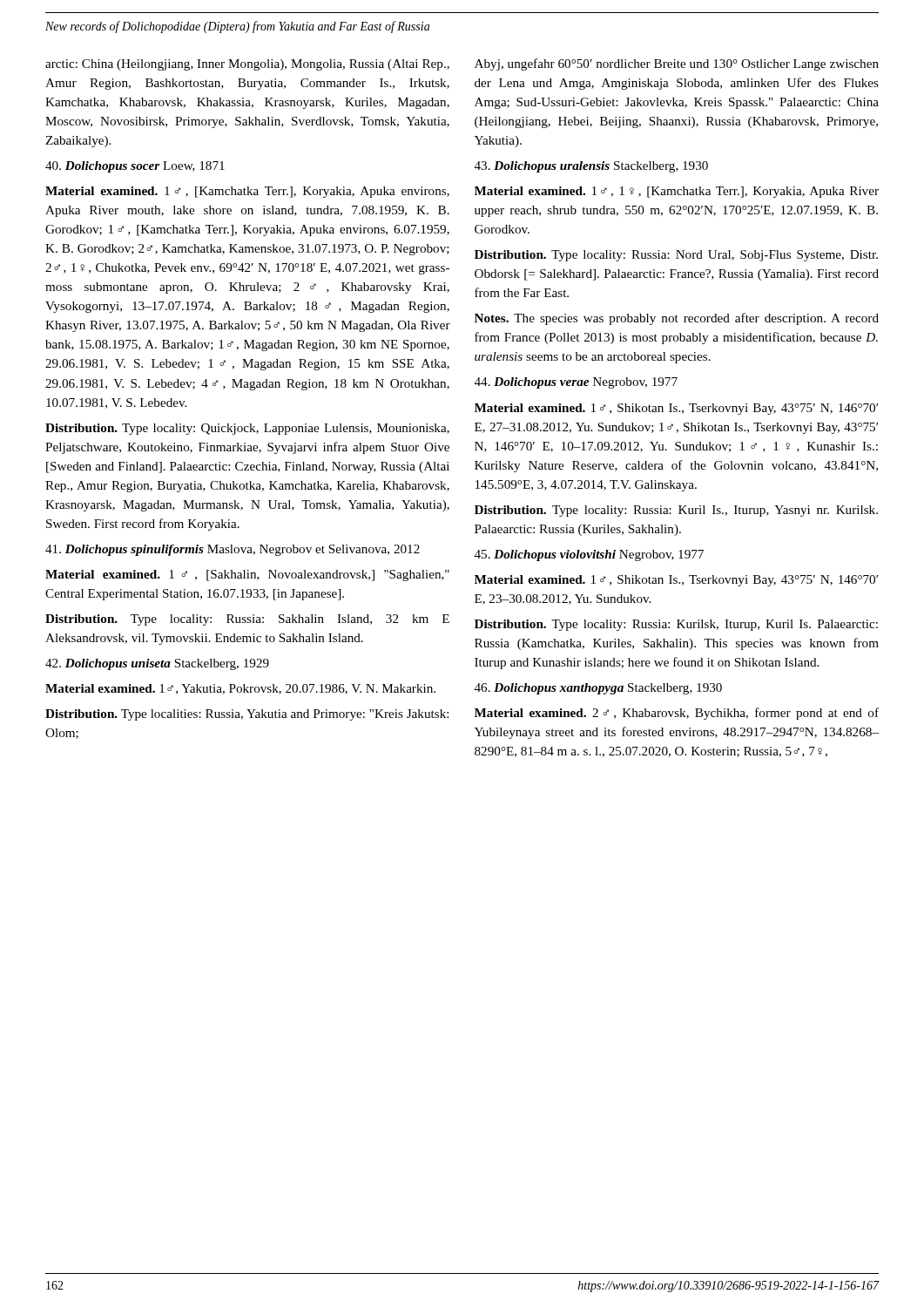
Task: Find the section header on this page that starts "42. Dolichopus uniseta"
Action: [x=248, y=663]
